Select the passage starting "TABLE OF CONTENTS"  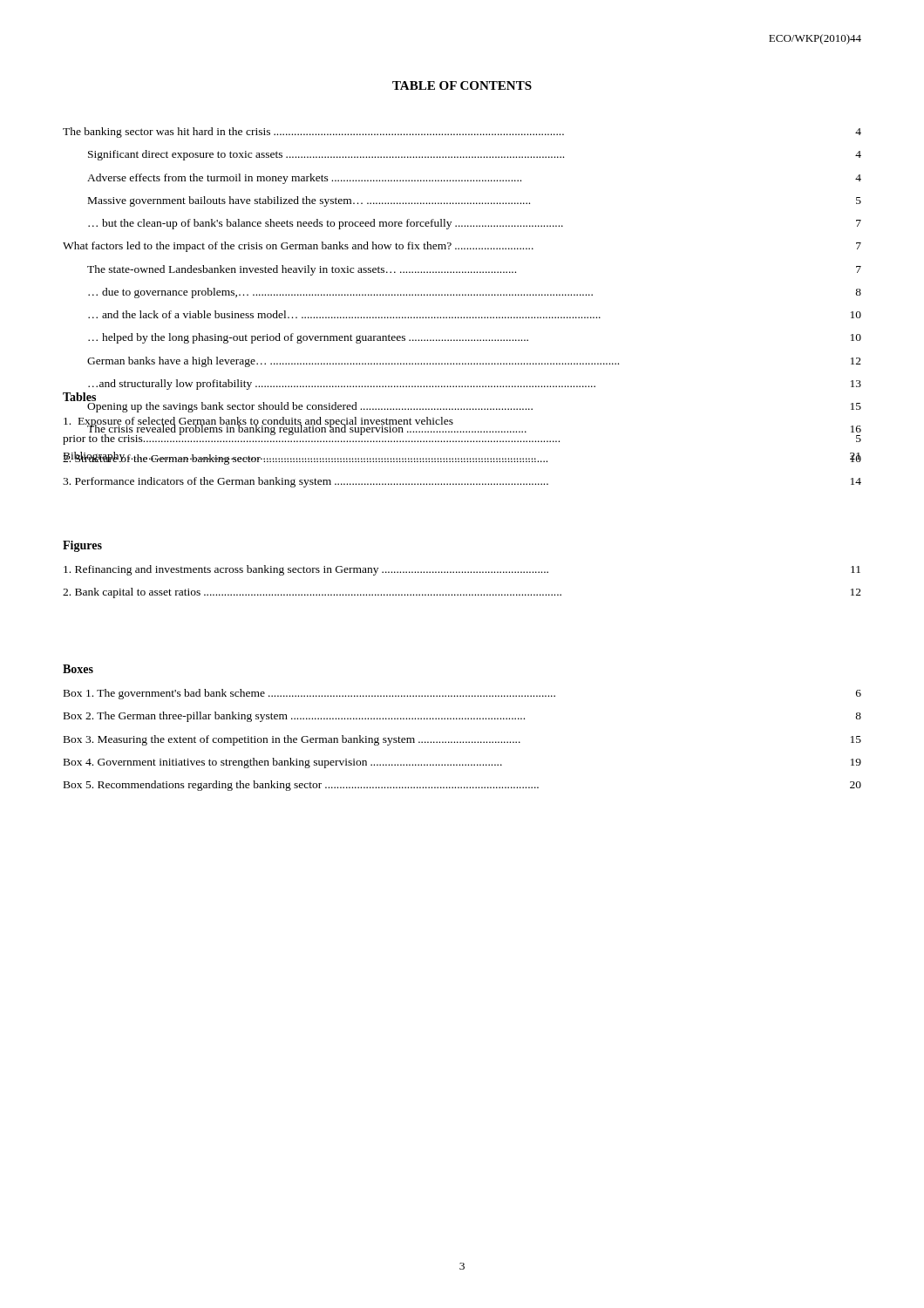462,85
